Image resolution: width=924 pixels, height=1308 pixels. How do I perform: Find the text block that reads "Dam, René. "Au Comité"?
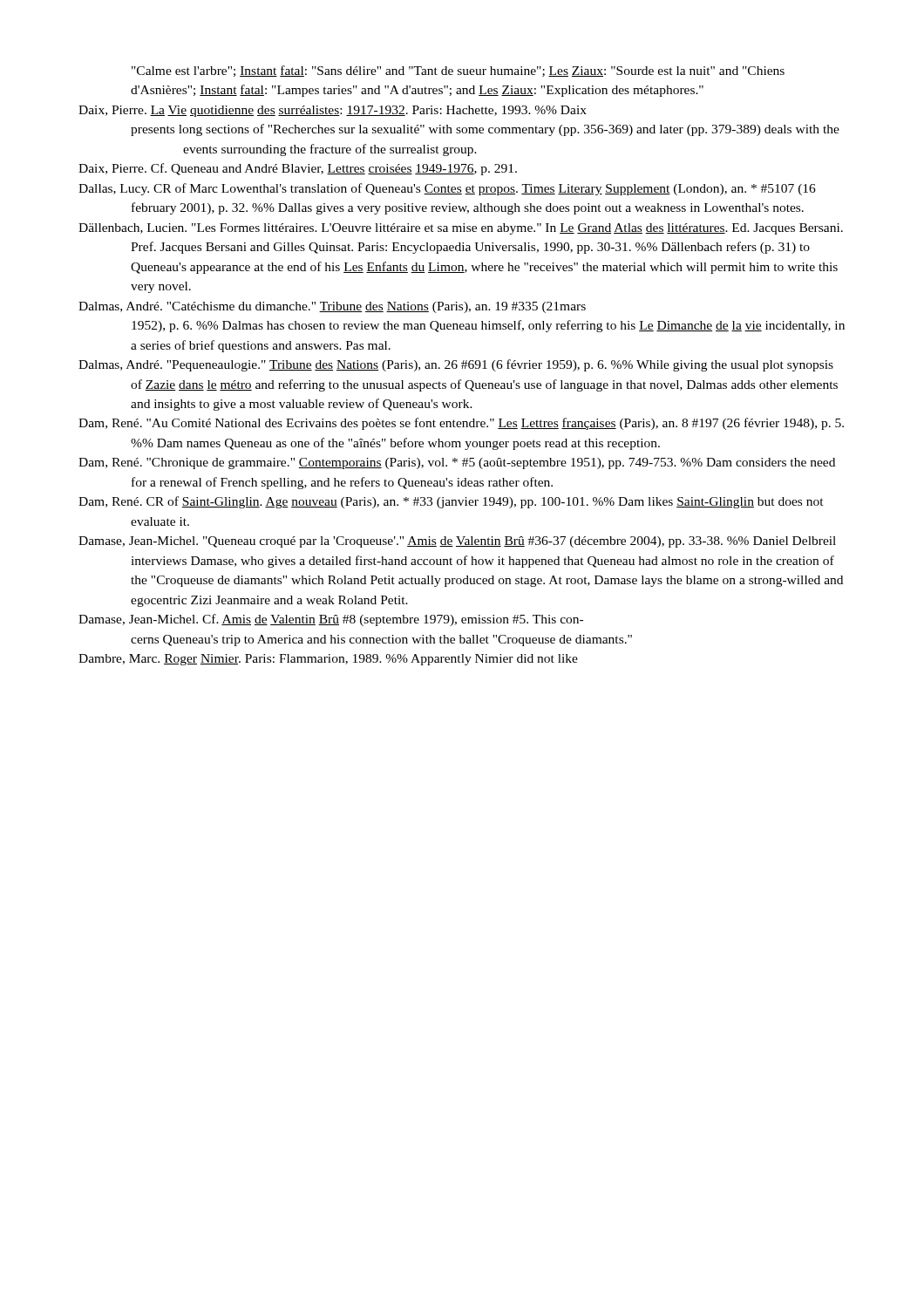coord(462,433)
